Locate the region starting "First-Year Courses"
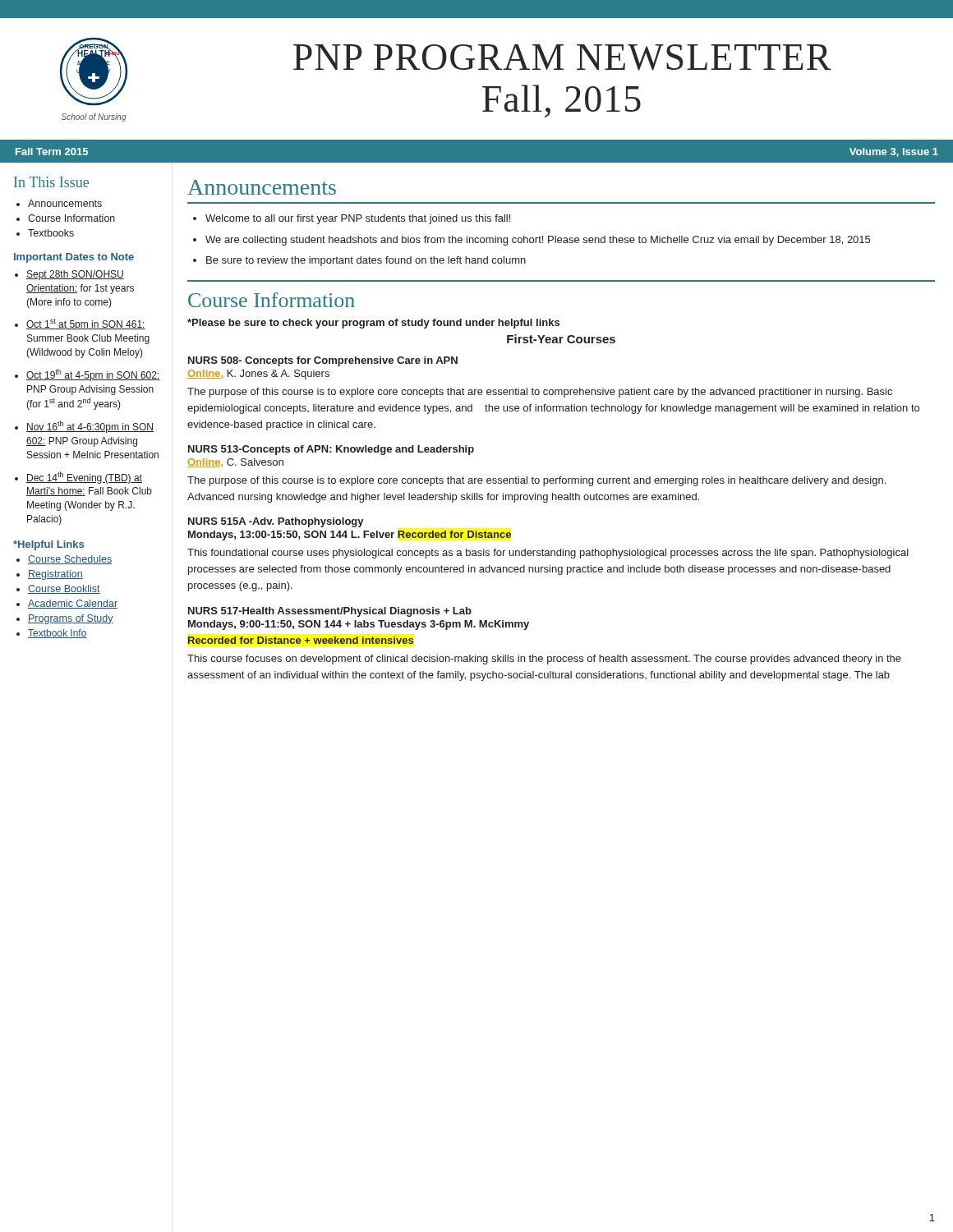953x1232 pixels. tap(561, 338)
